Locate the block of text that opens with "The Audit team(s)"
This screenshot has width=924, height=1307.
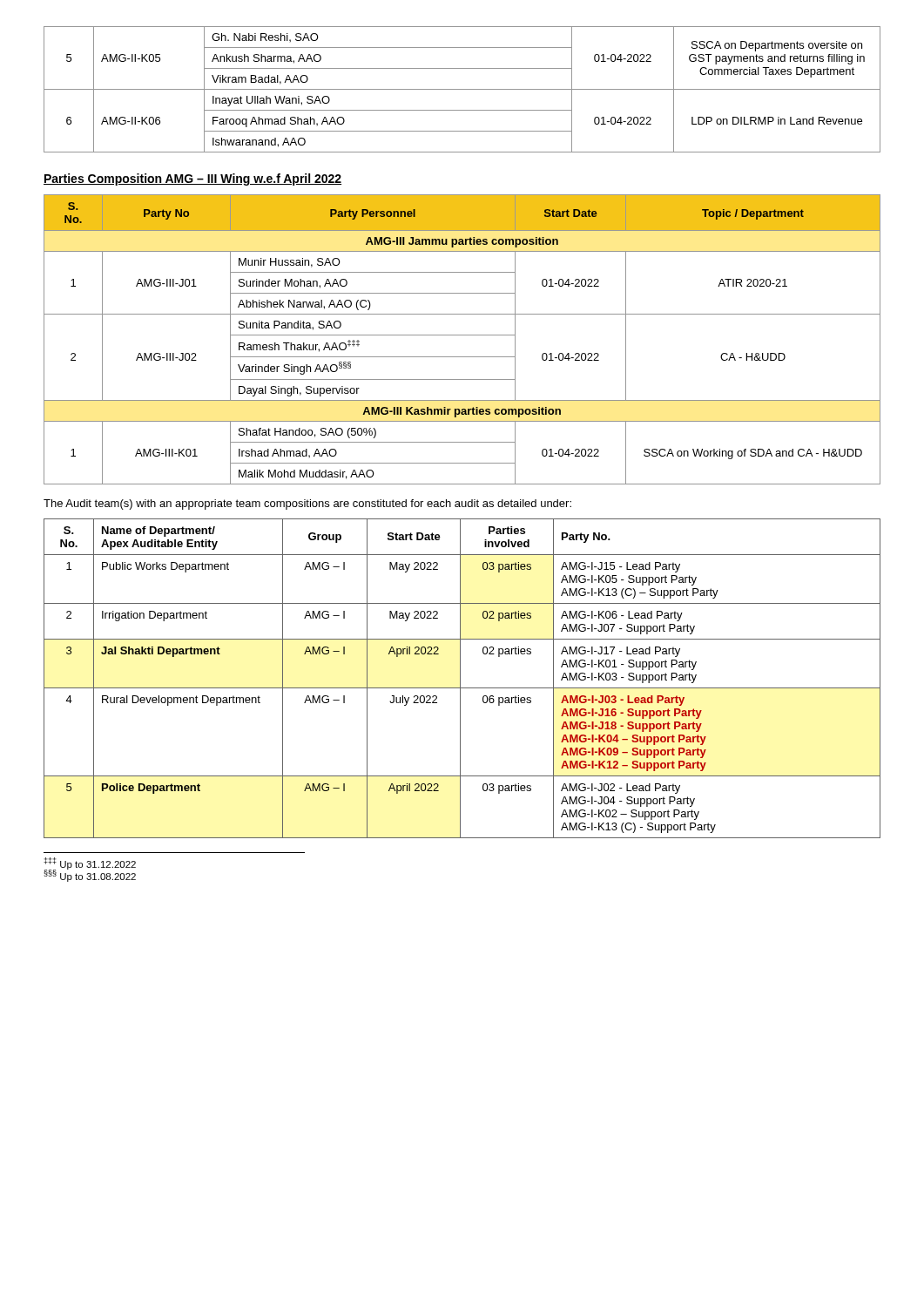pos(308,503)
